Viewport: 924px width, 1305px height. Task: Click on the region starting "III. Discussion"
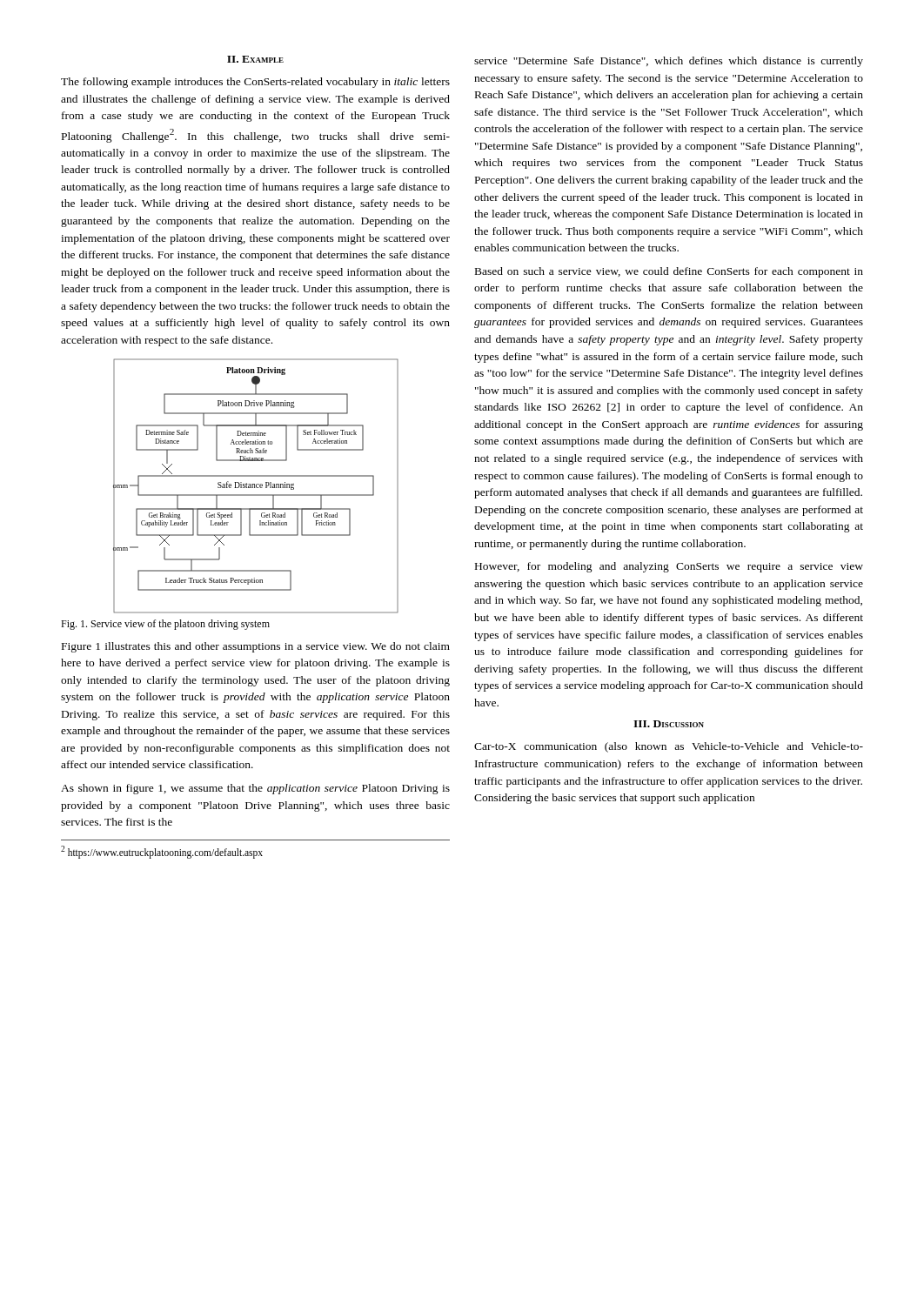pyautogui.click(x=669, y=724)
